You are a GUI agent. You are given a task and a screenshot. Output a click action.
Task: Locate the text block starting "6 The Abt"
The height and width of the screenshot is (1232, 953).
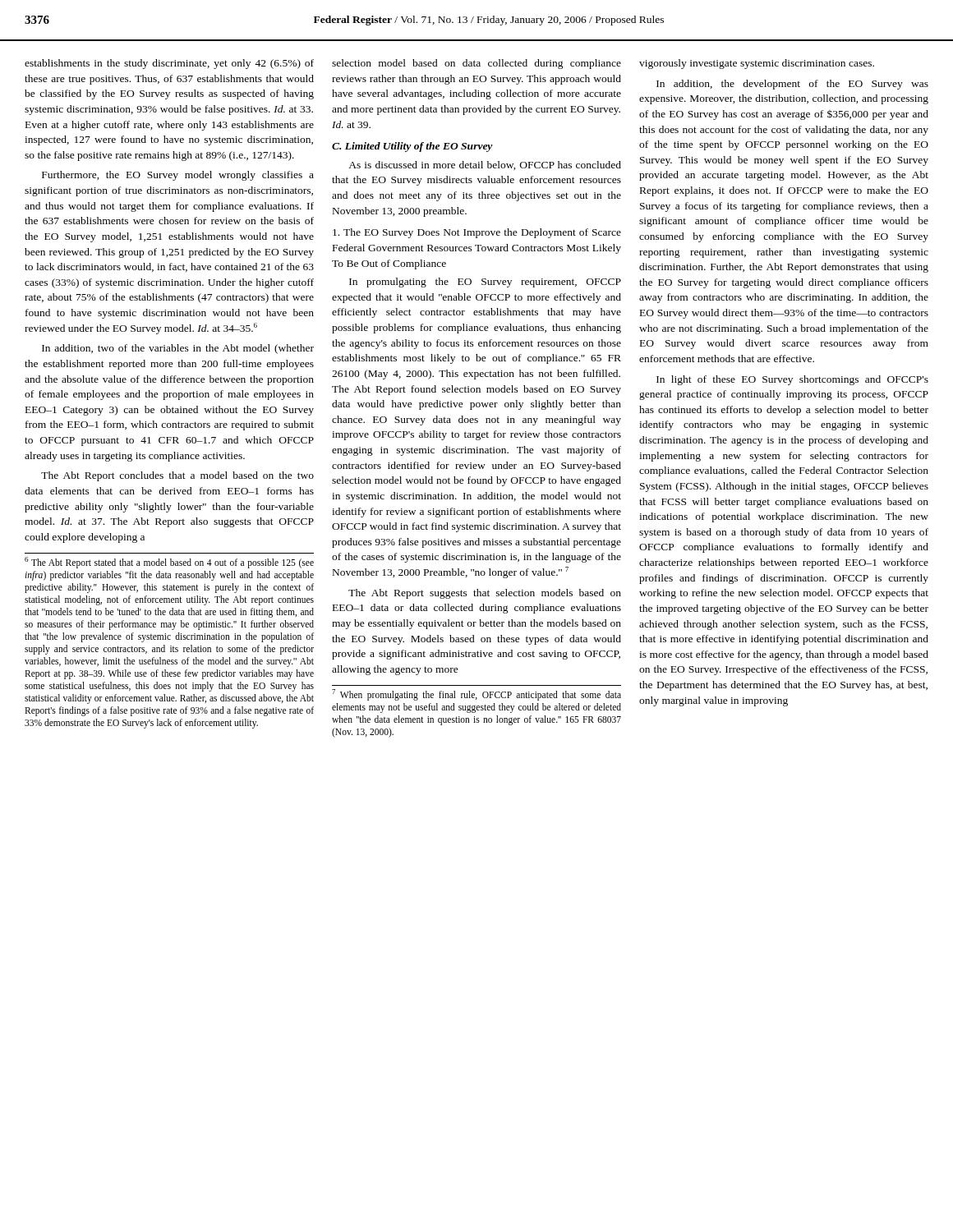coord(169,642)
